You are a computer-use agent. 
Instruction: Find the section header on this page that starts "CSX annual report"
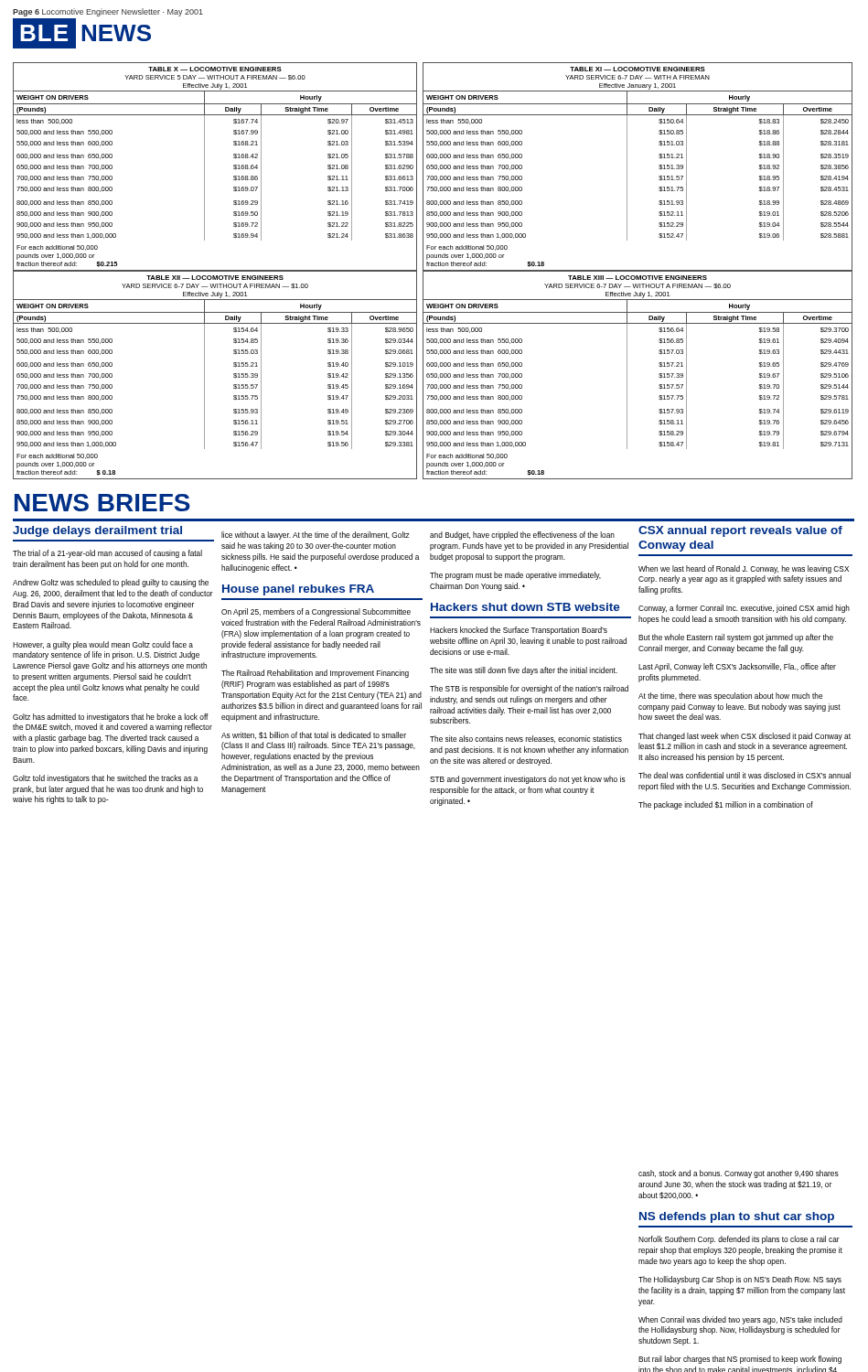(x=740, y=537)
